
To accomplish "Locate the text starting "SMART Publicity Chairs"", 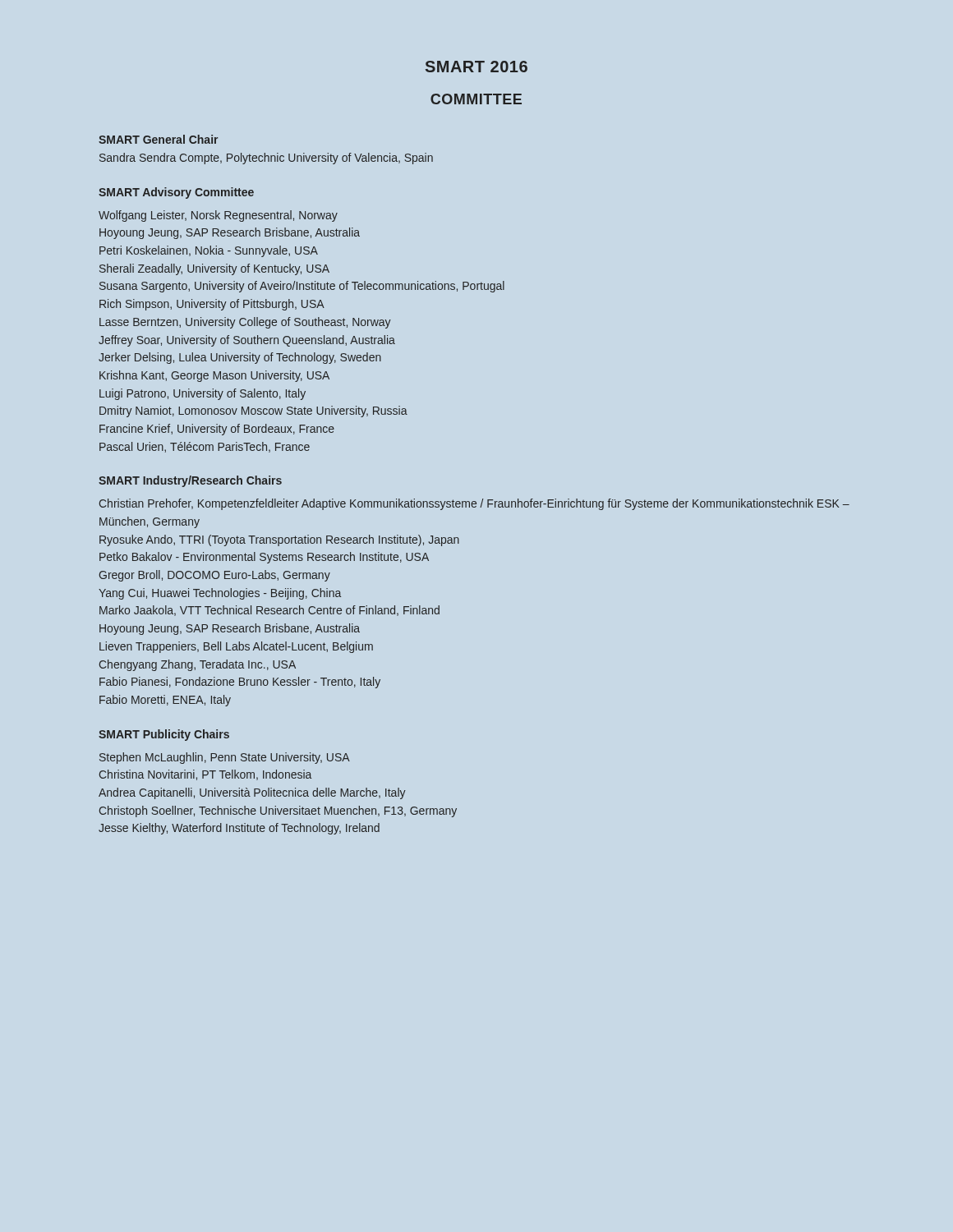I will pos(164,734).
